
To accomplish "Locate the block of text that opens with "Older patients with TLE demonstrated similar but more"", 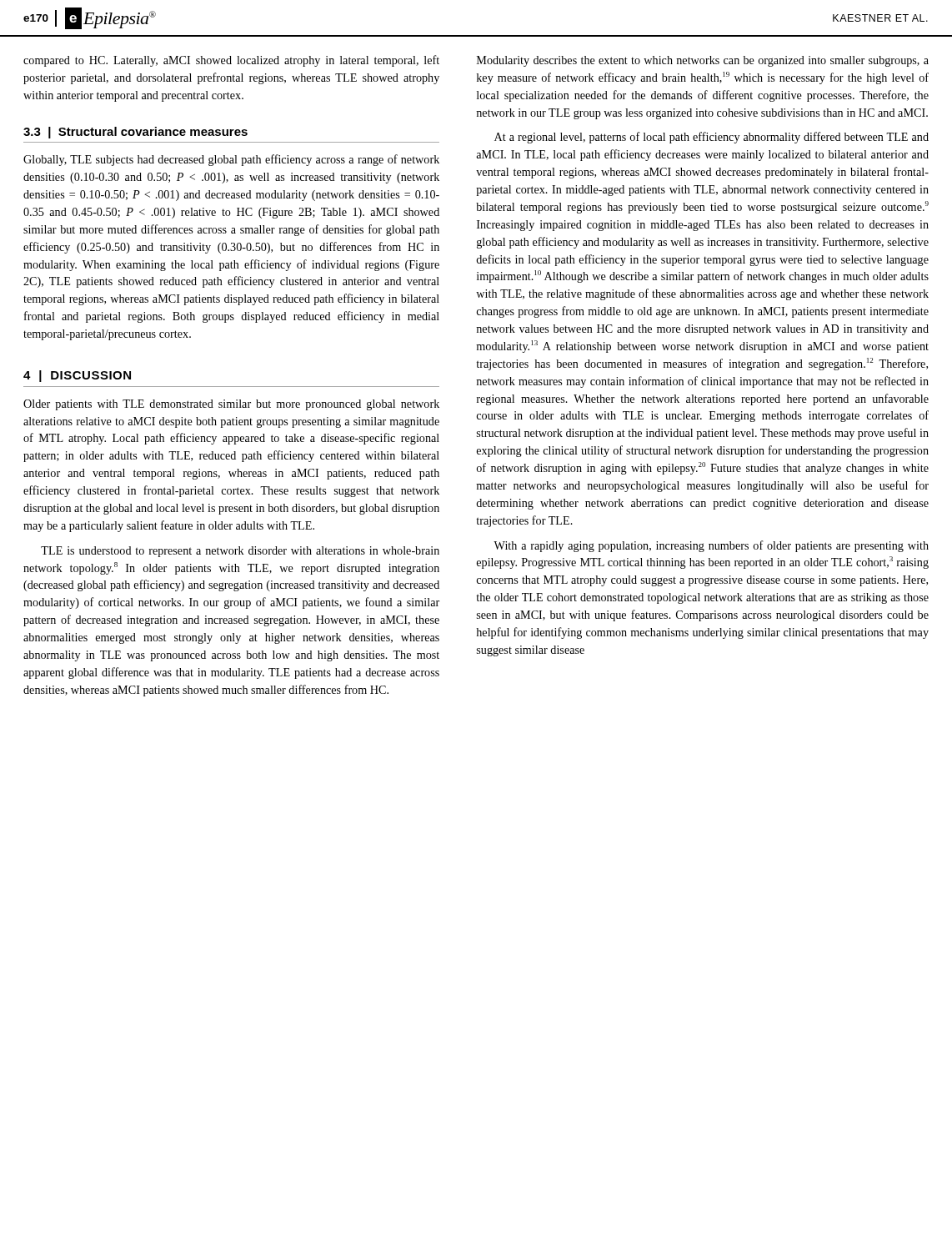I will [x=231, y=465].
